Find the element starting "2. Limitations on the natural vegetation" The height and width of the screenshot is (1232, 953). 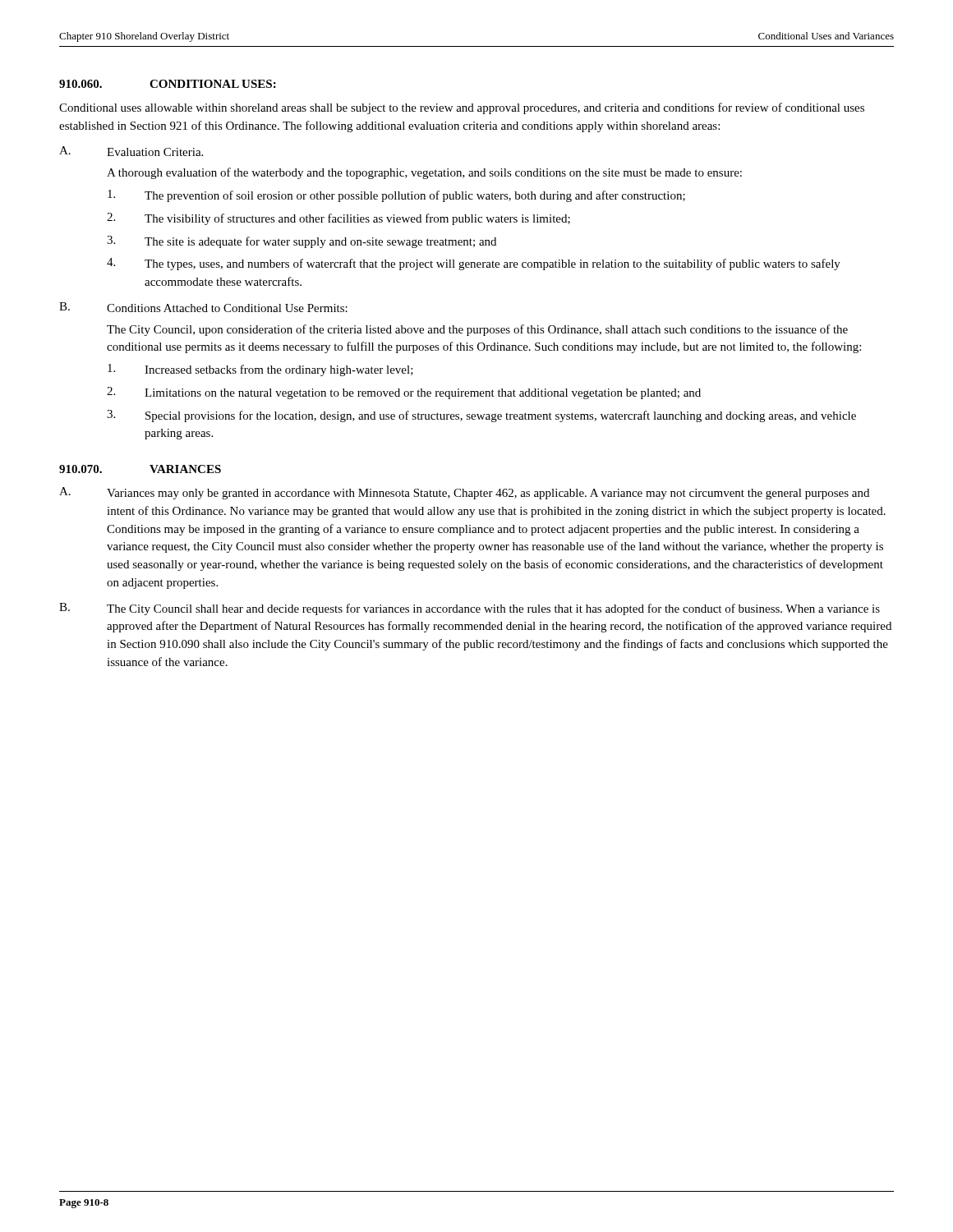tap(500, 393)
